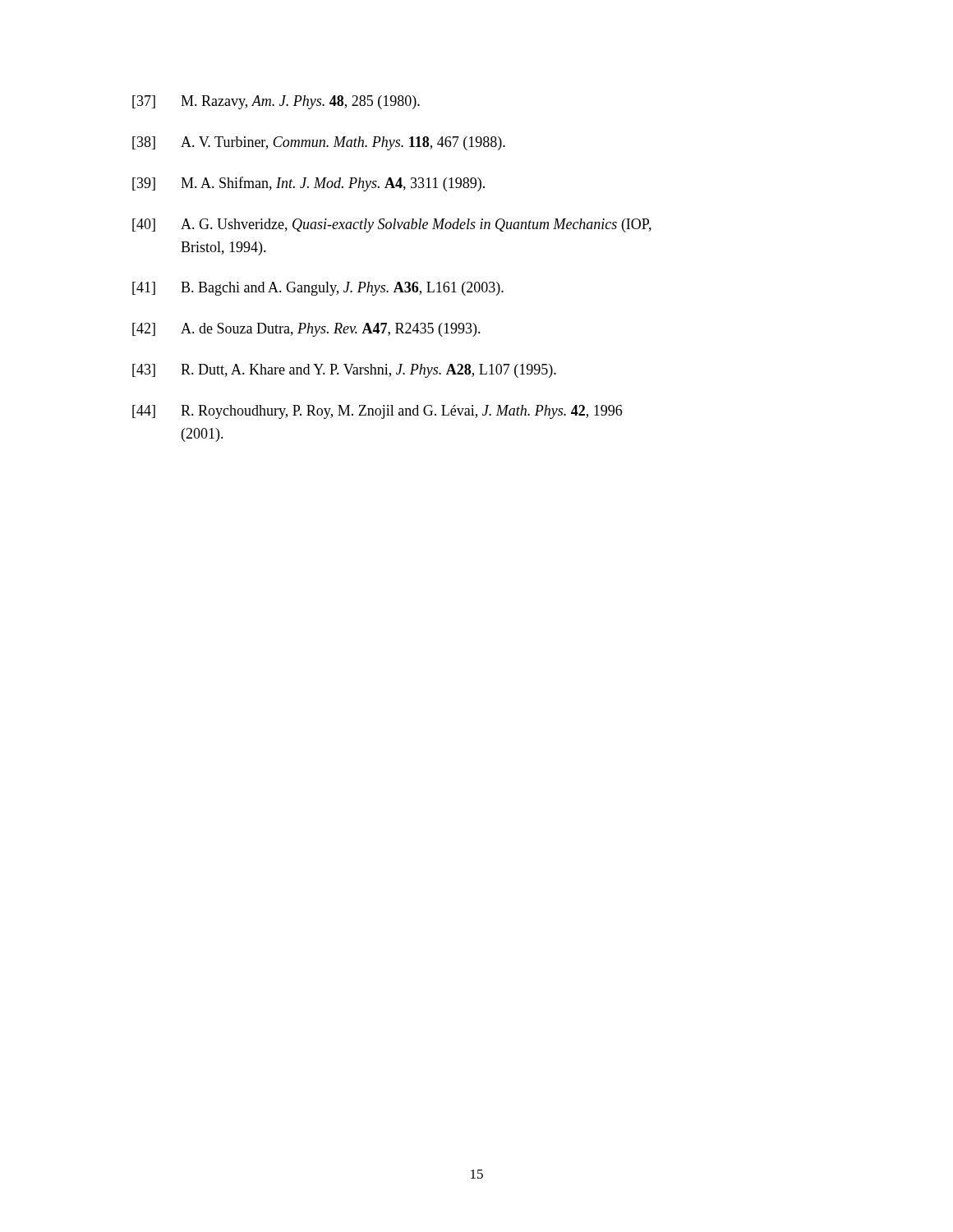Click on the list item with the text "[37] M. Razavy, Am. J. Phys. 48,"

[x=276, y=102]
